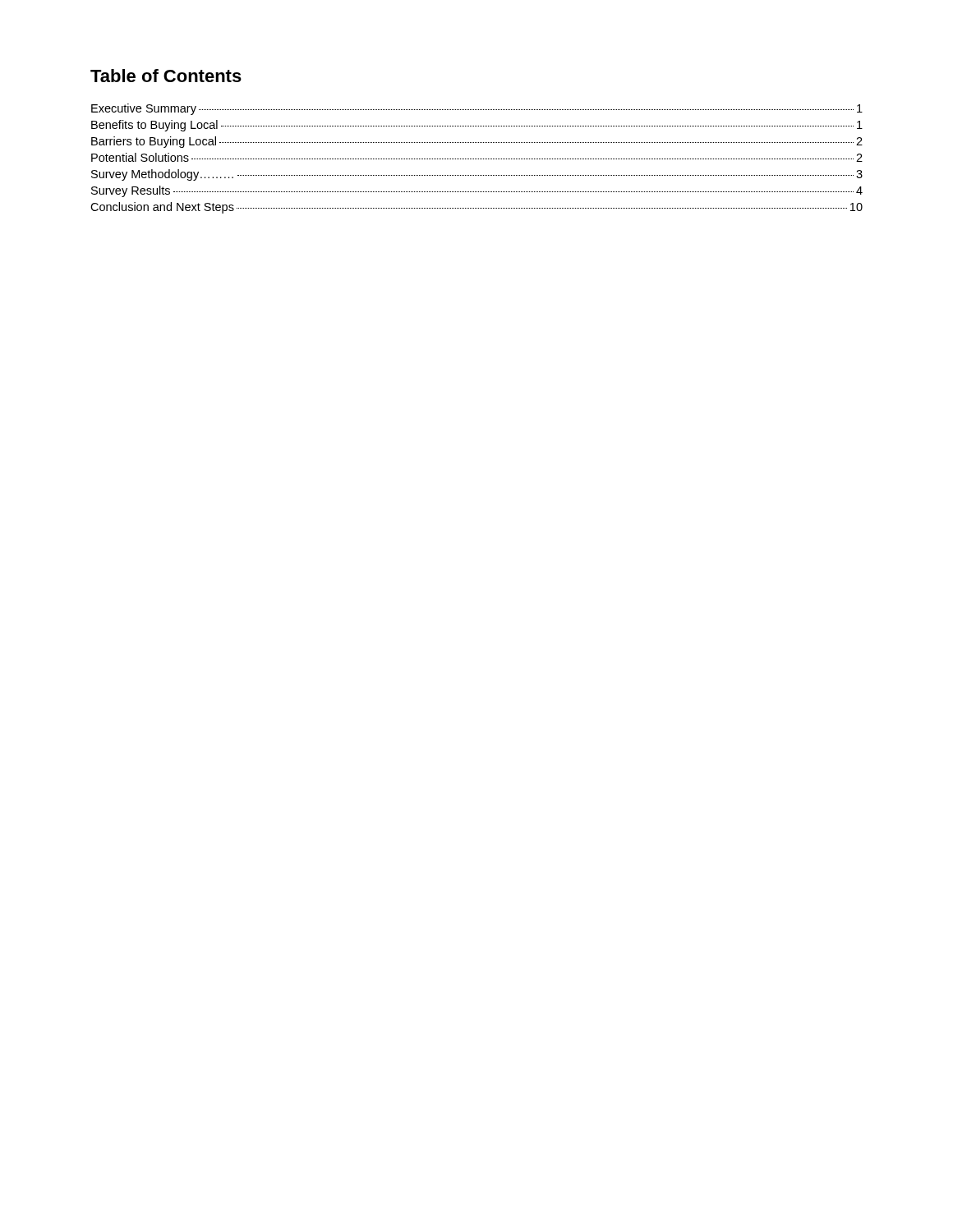953x1232 pixels.
Task: Navigate to the element starting "Executive Summary 1"
Action: pos(476,108)
